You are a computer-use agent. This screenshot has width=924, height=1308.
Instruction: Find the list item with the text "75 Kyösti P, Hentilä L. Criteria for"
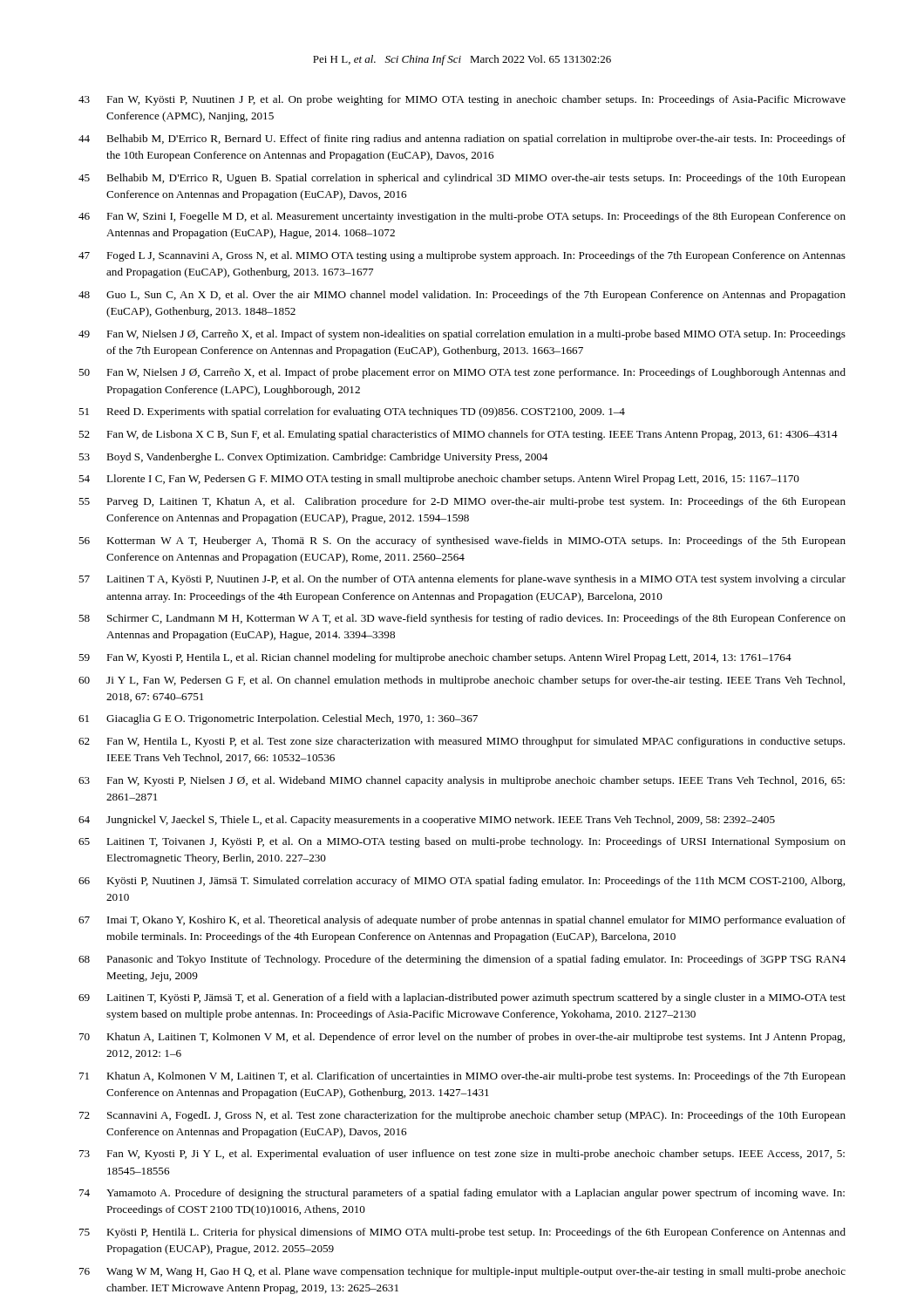462,1240
